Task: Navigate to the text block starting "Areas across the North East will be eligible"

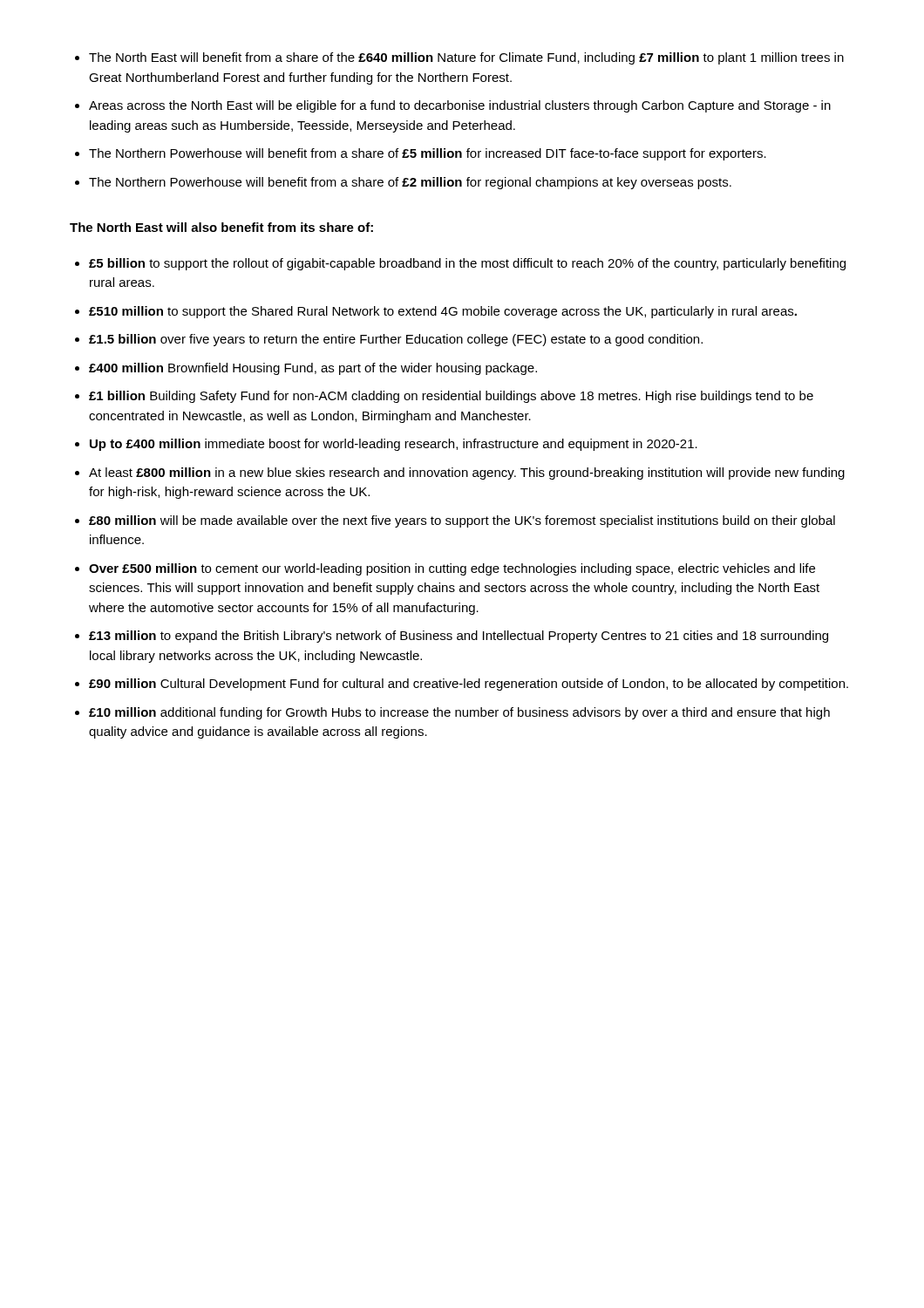Action: point(460,115)
